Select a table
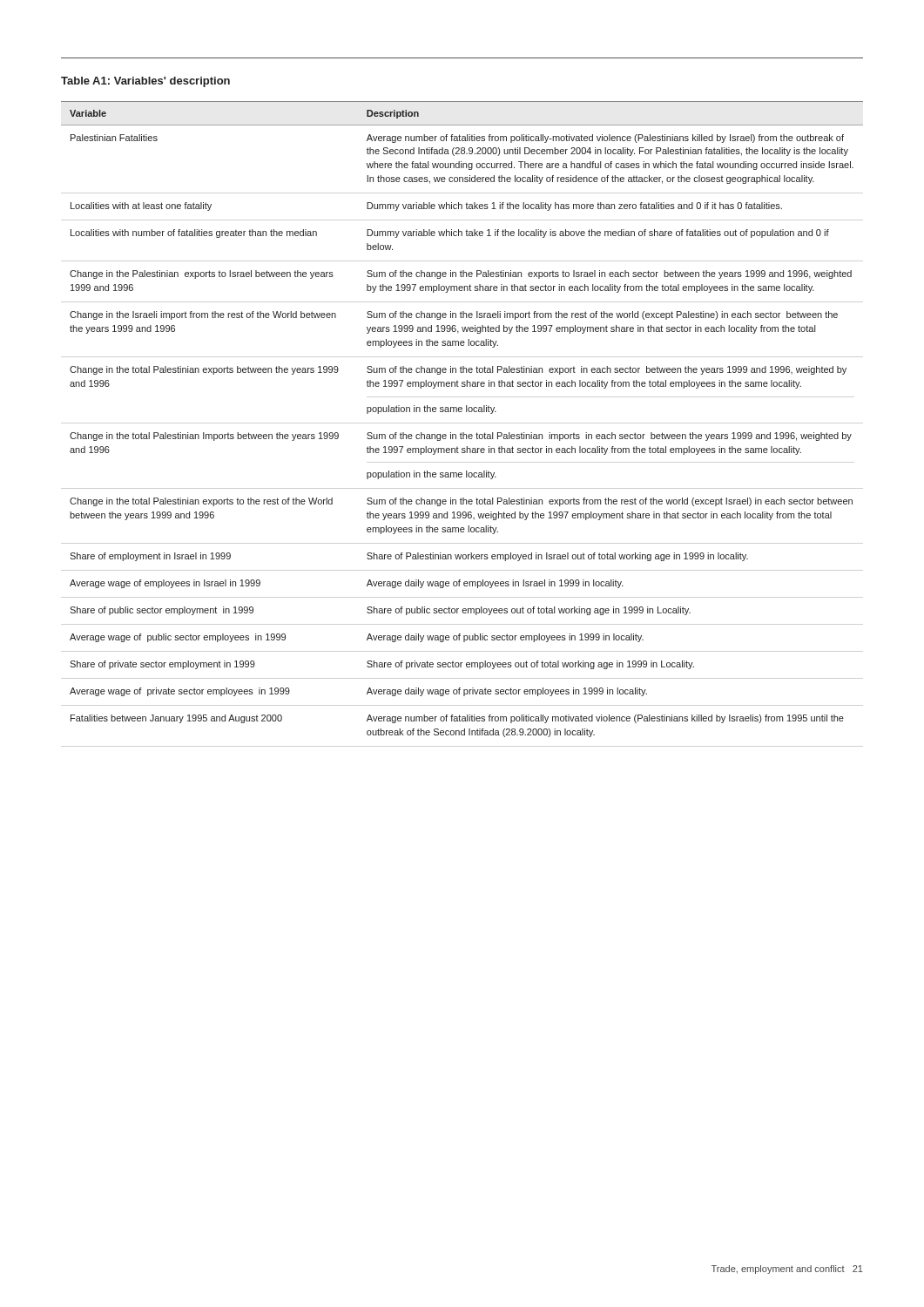This screenshot has width=924, height=1307. point(462,424)
